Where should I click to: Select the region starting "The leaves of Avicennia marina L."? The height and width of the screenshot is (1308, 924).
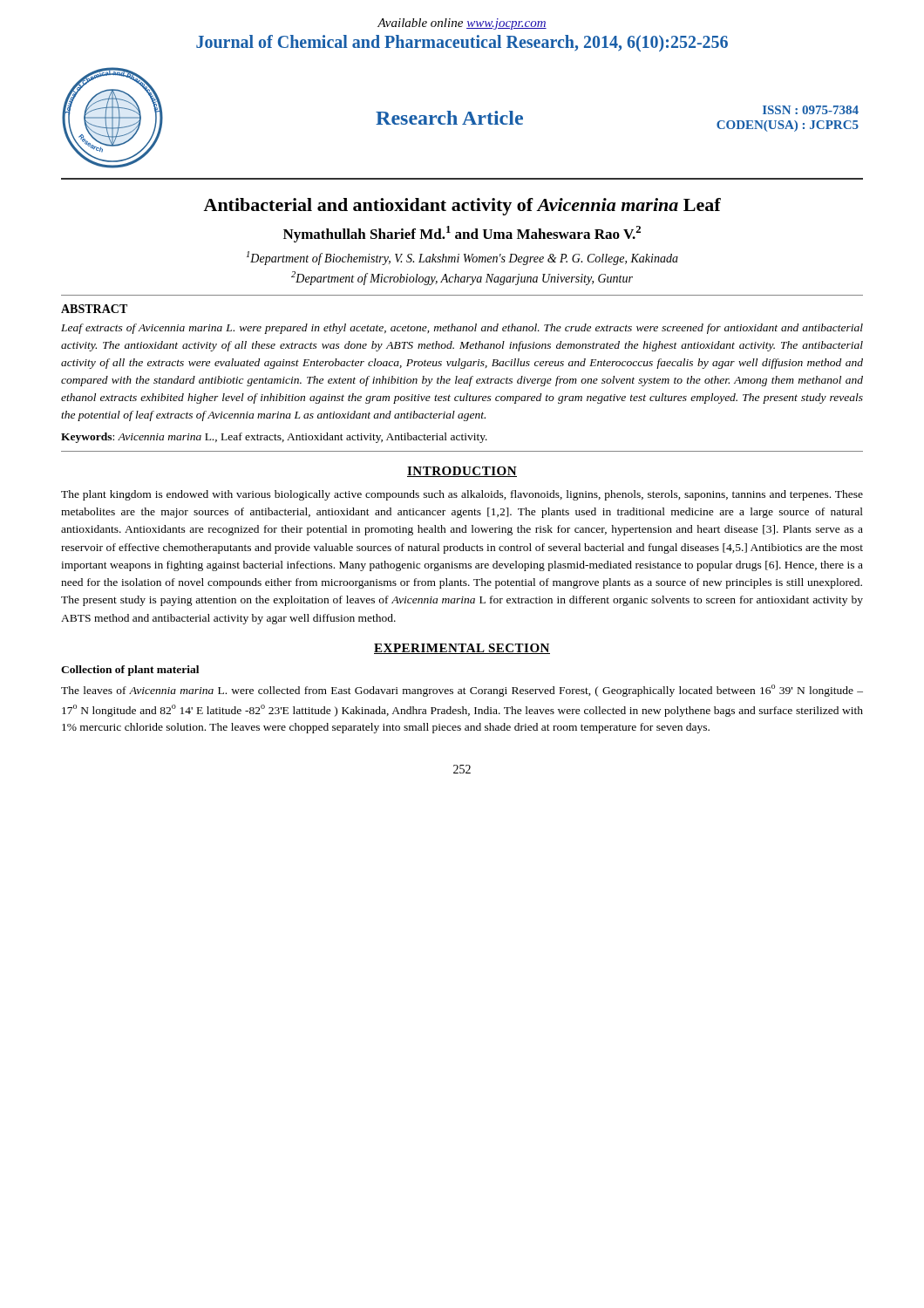tap(462, 707)
